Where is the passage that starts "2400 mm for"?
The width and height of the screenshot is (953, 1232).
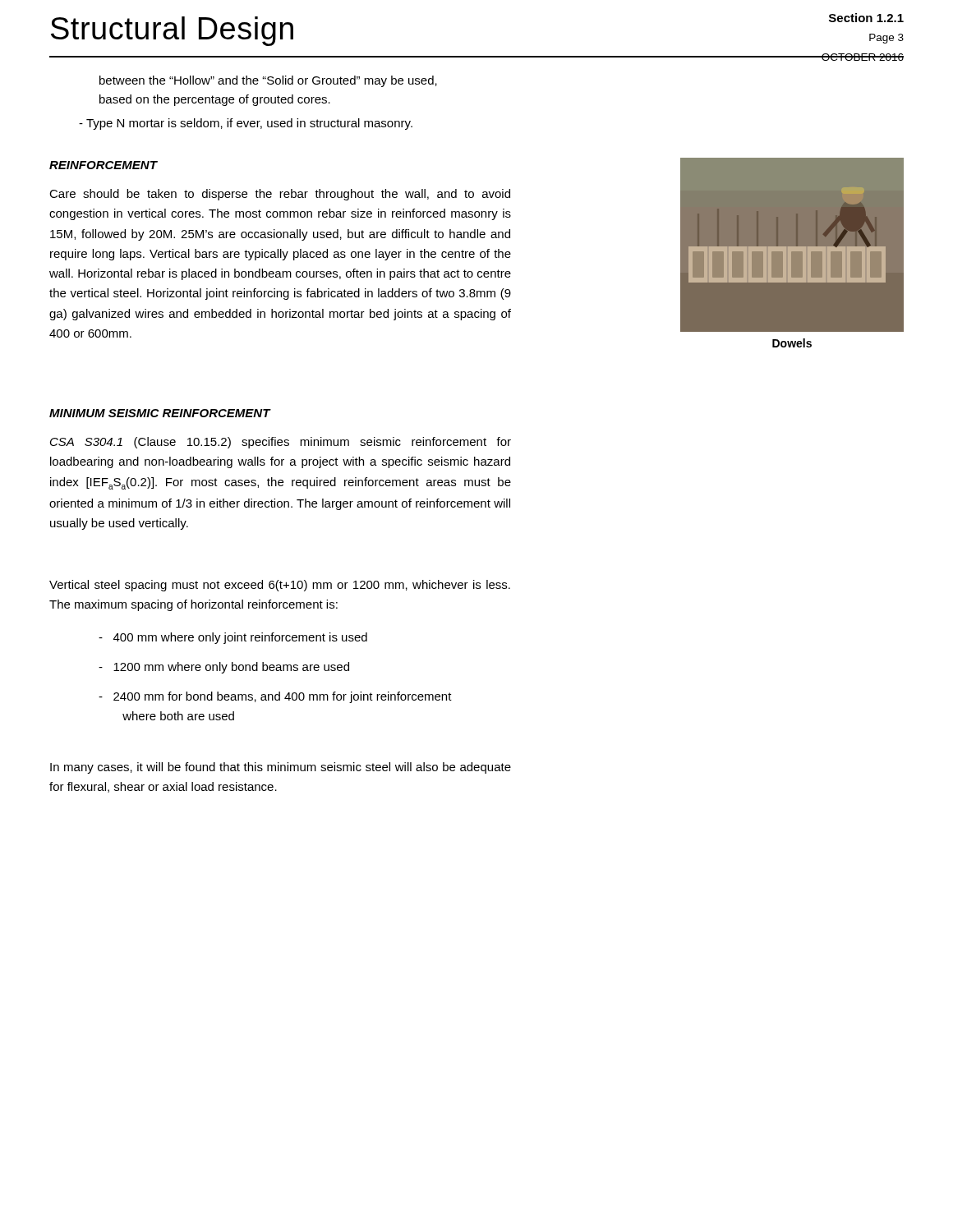[x=275, y=706]
